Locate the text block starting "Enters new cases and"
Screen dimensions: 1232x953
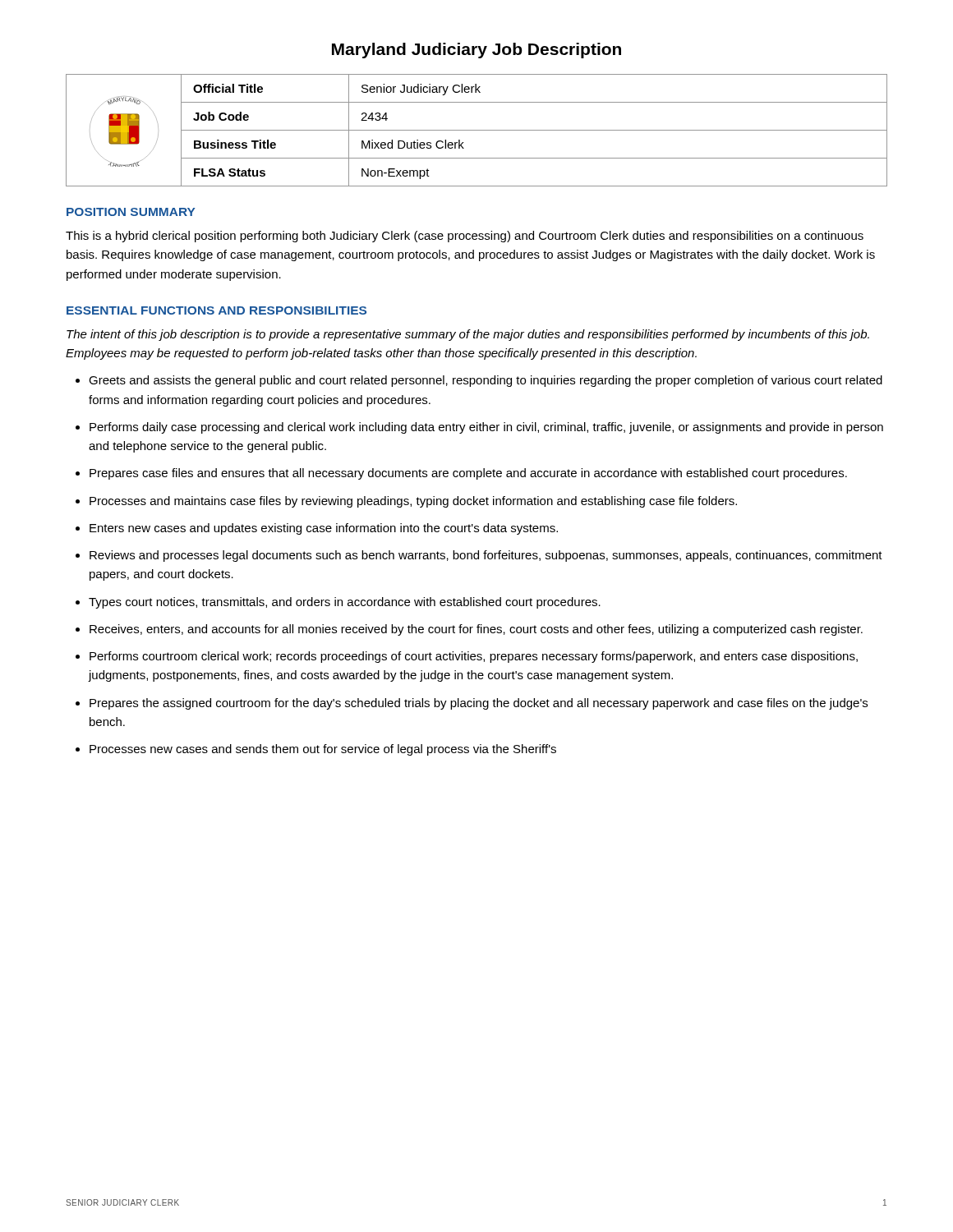[324, 527]
